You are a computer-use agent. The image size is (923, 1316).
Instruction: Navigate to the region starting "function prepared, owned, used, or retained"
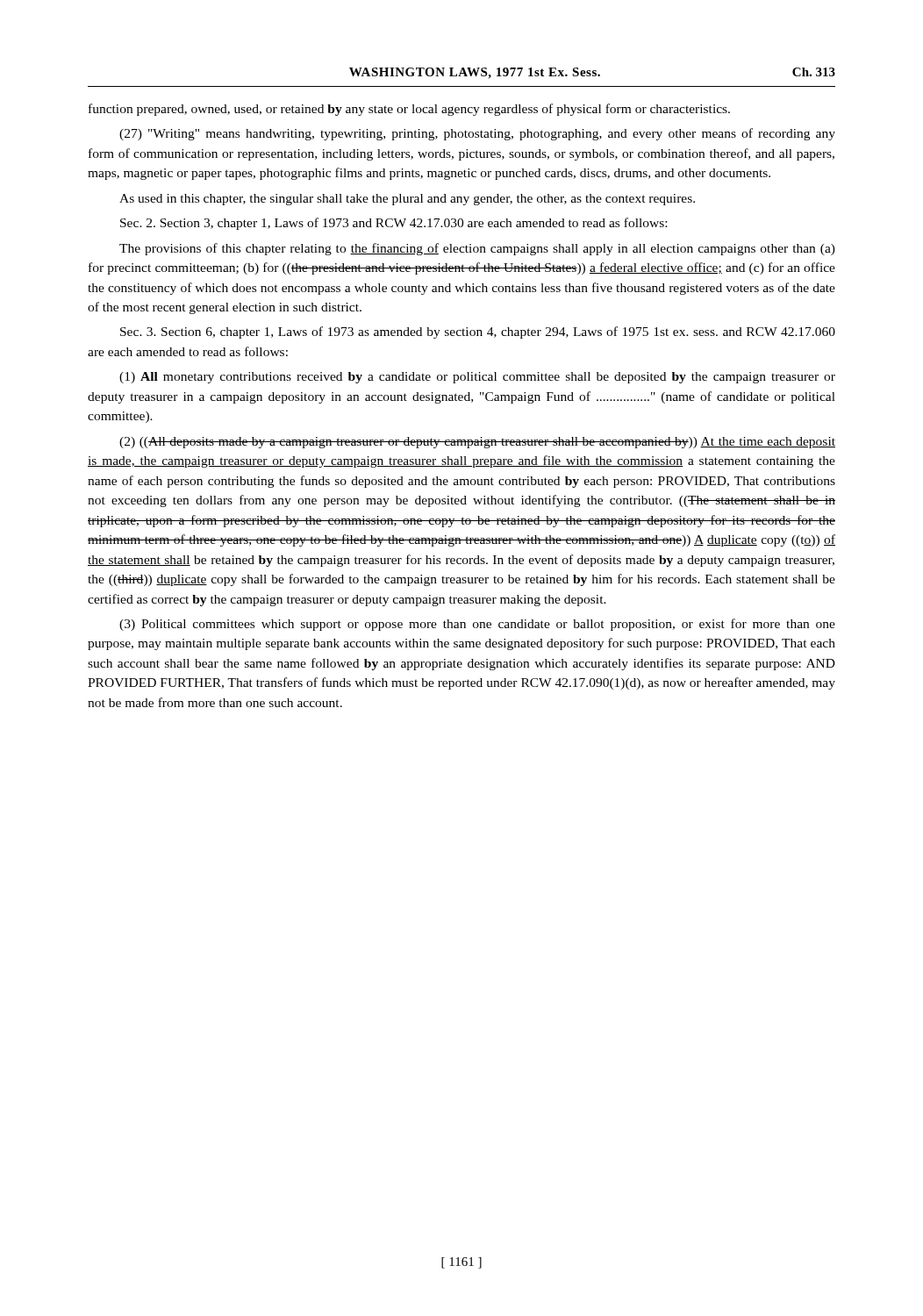(x=462, y=109)
